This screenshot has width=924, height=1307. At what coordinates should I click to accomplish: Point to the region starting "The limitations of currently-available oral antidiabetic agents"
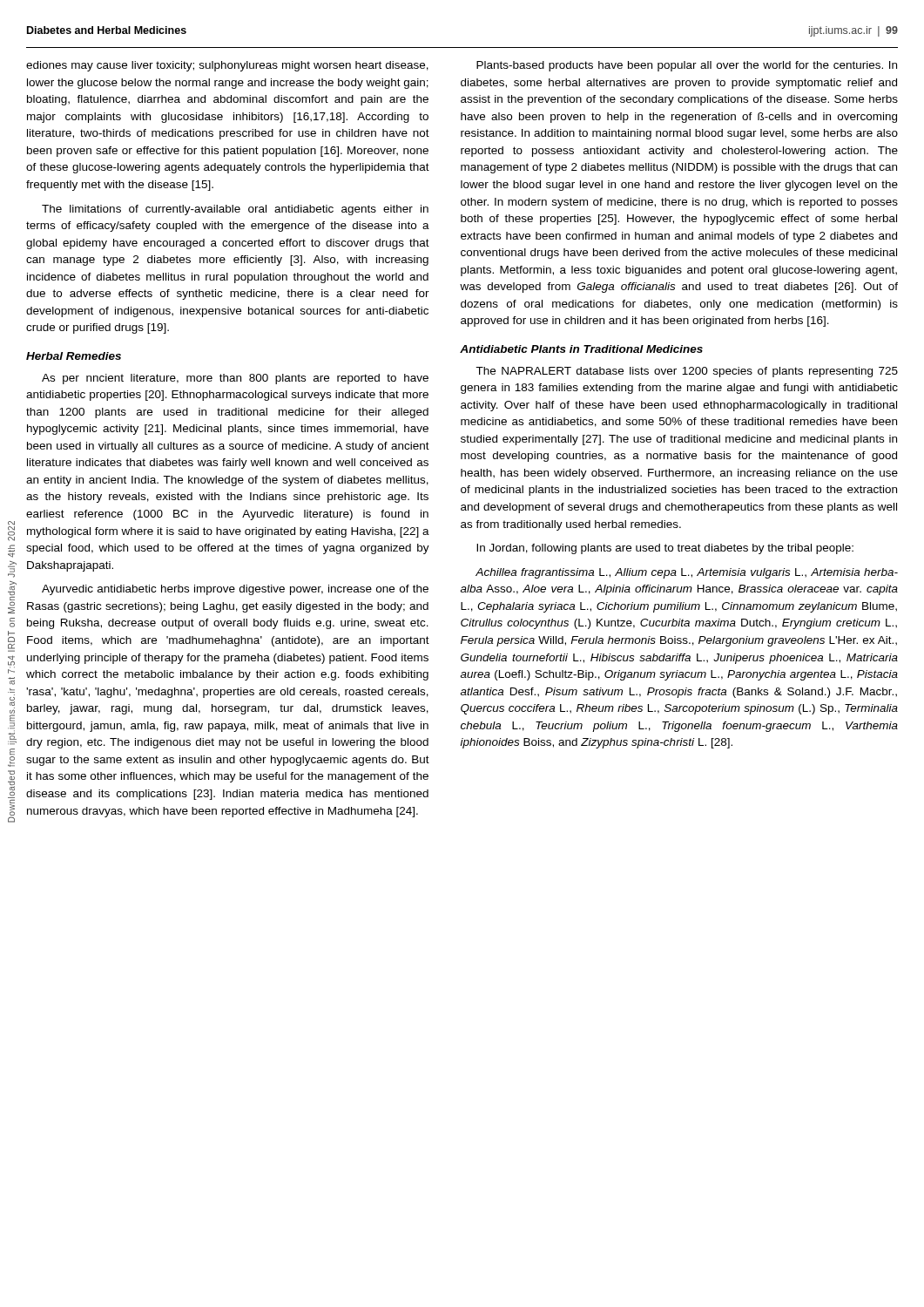point(228,268)
